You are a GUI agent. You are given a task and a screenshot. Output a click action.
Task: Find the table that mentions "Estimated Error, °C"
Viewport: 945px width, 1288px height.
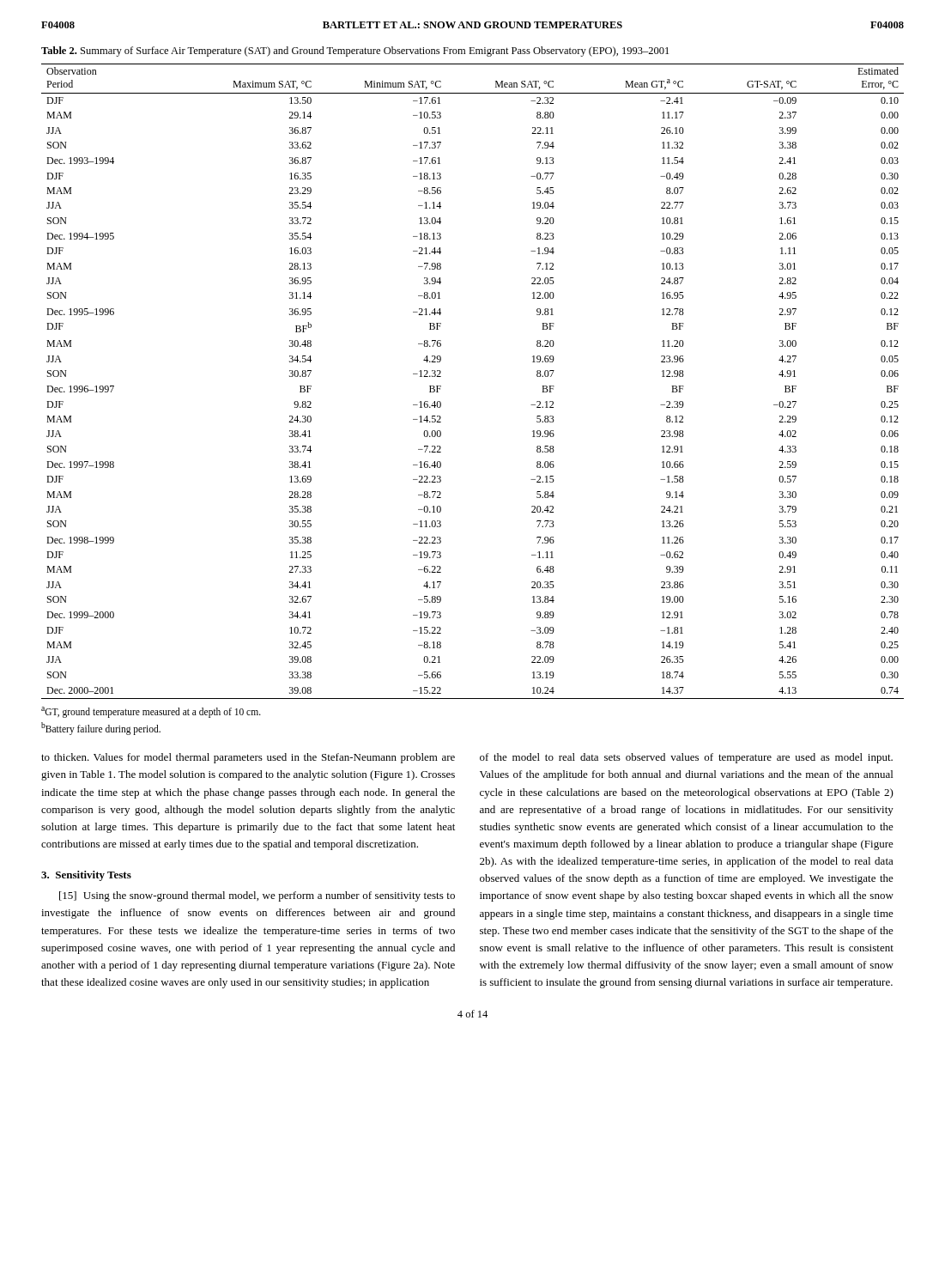point(472,381)
